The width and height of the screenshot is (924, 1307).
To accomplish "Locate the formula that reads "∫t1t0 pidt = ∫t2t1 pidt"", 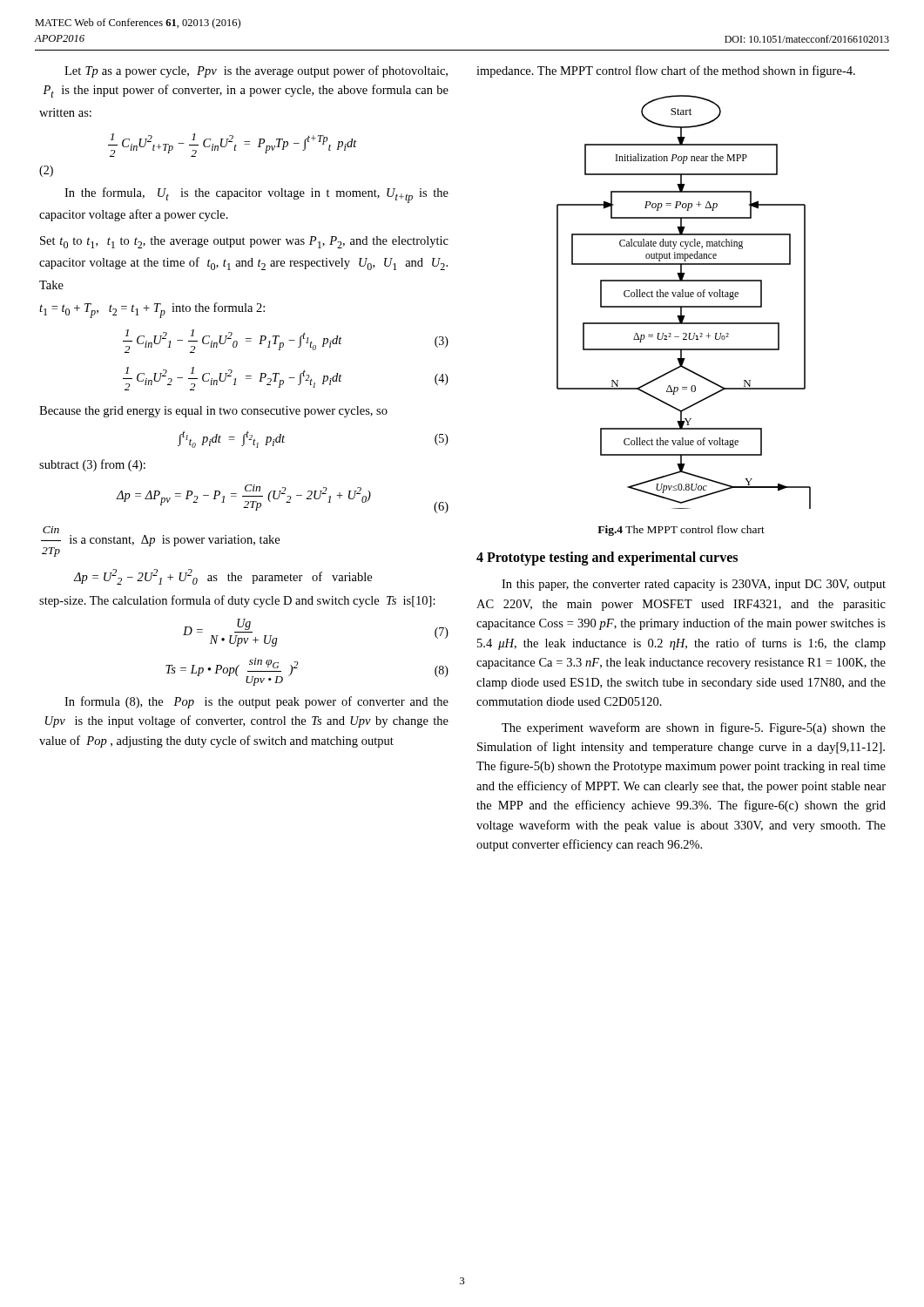I will [244, 439].
